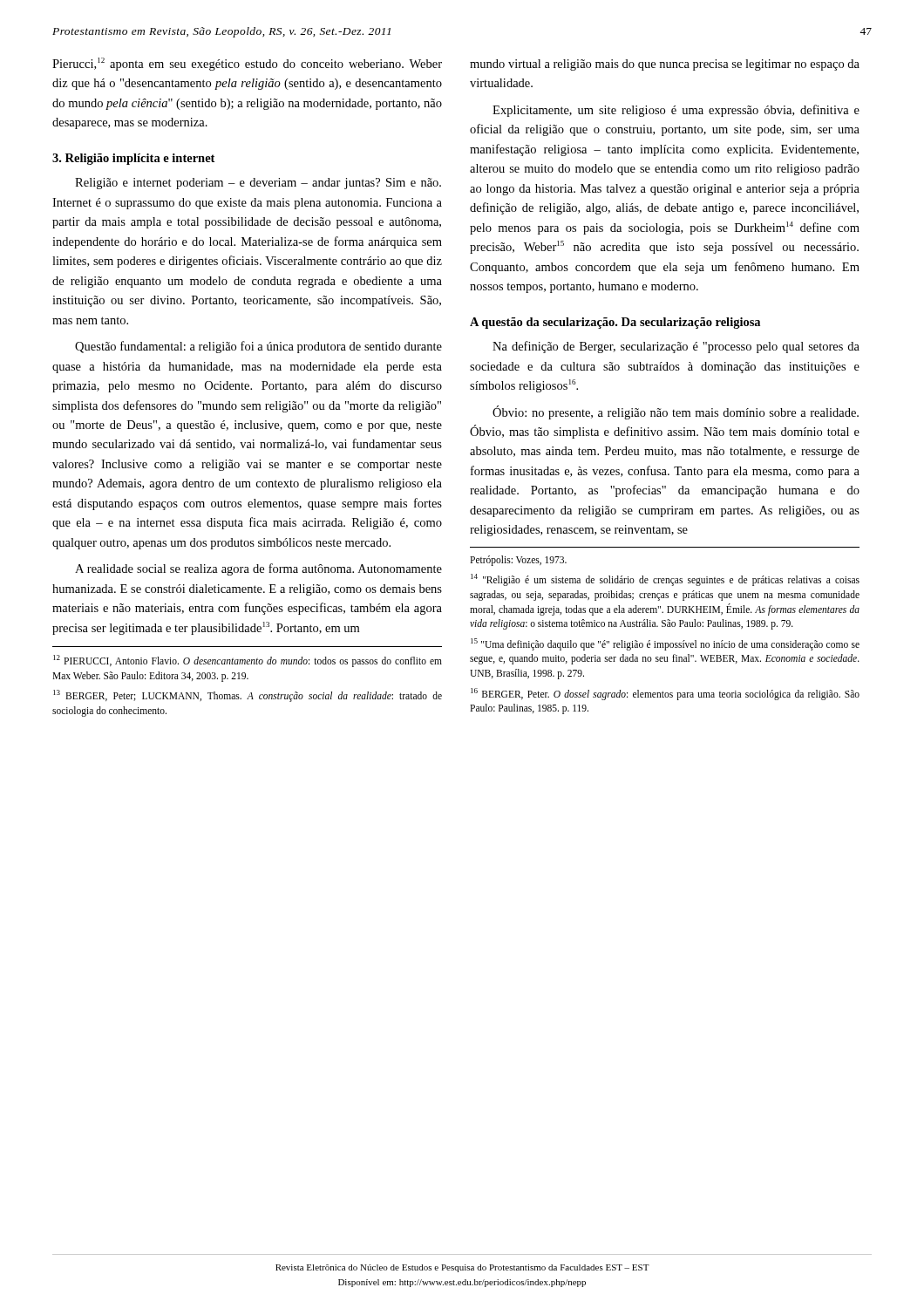Click on the footnote that says "13 BERGER, Peter; LUCKMANN, Thomas. A"
Viewport: 924px width, 1308px height.
pyautogui.click(x=247, y=702)
